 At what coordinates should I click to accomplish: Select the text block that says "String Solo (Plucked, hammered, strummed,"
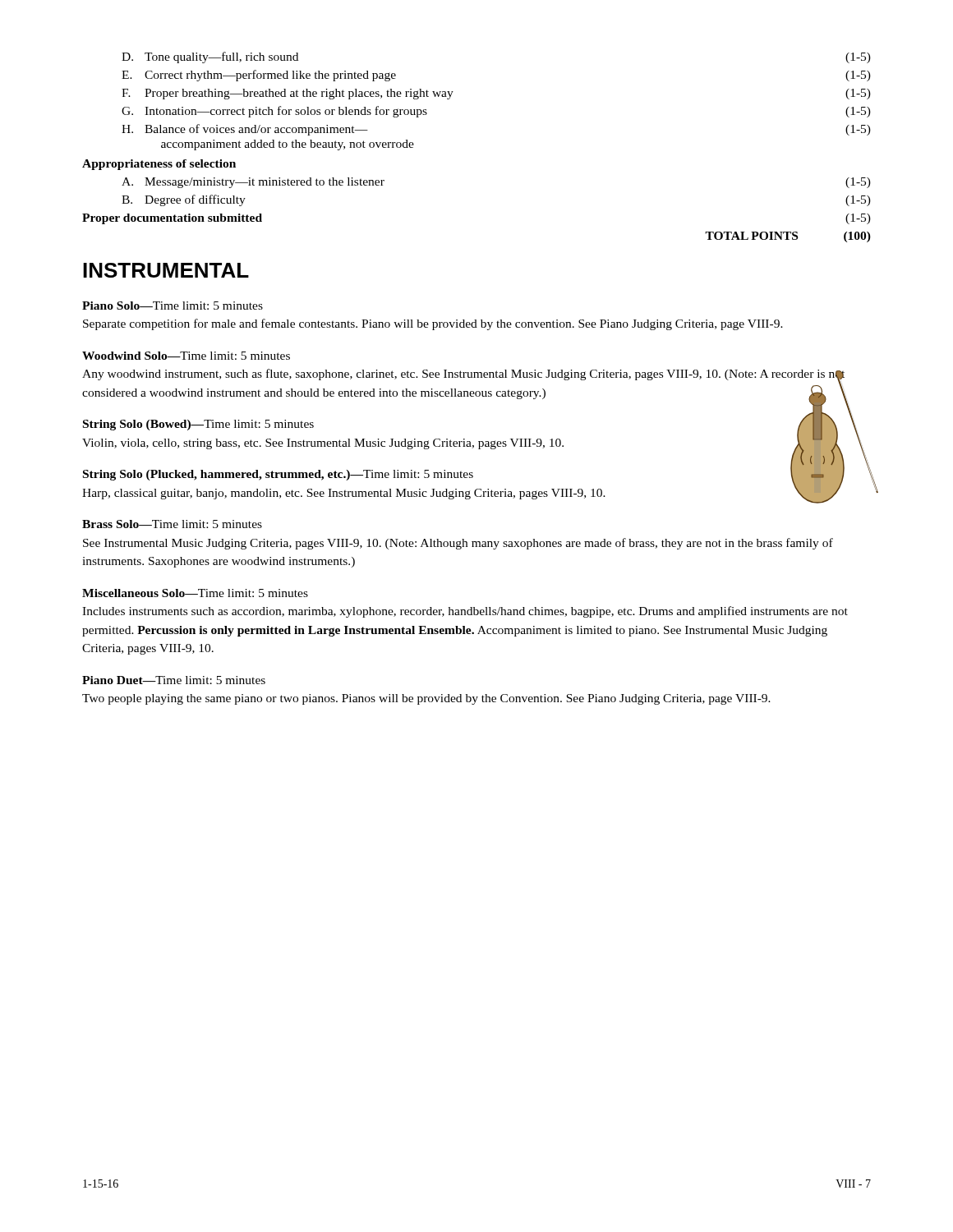pyautogui.click(x=344, y=483)
